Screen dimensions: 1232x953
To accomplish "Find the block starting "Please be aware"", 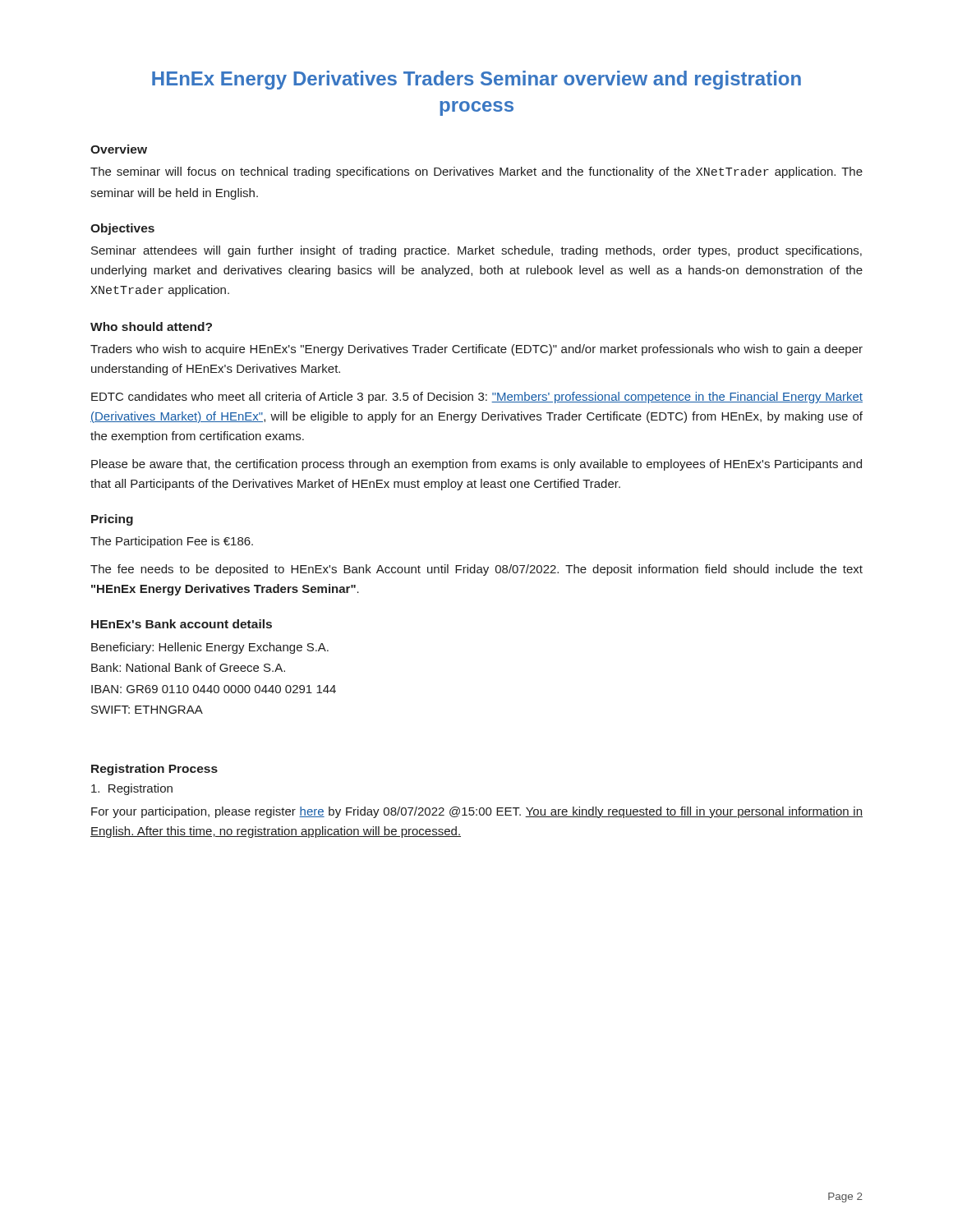I will [476, 473].
